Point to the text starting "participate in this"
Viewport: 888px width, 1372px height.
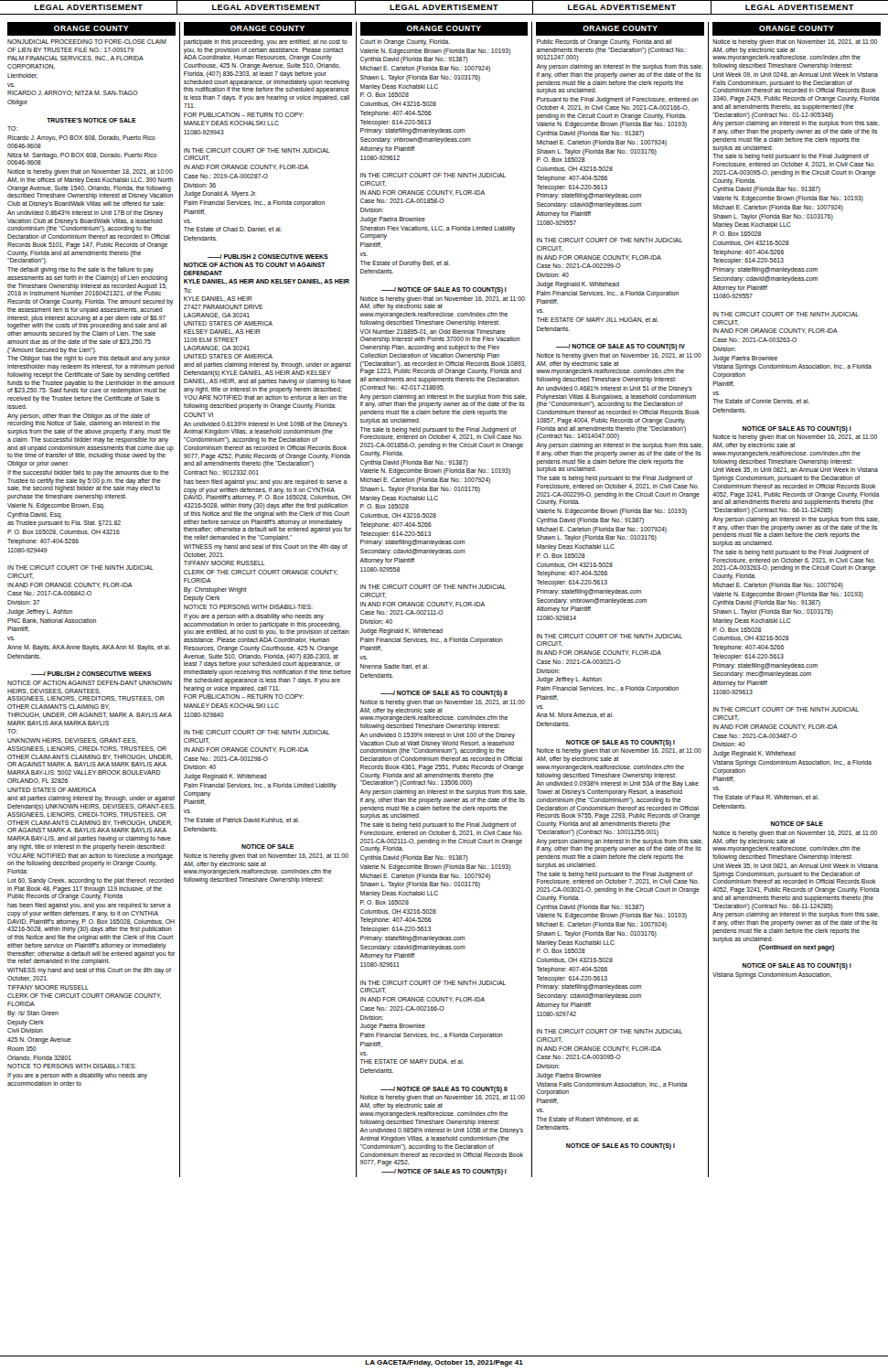point(268,461)
